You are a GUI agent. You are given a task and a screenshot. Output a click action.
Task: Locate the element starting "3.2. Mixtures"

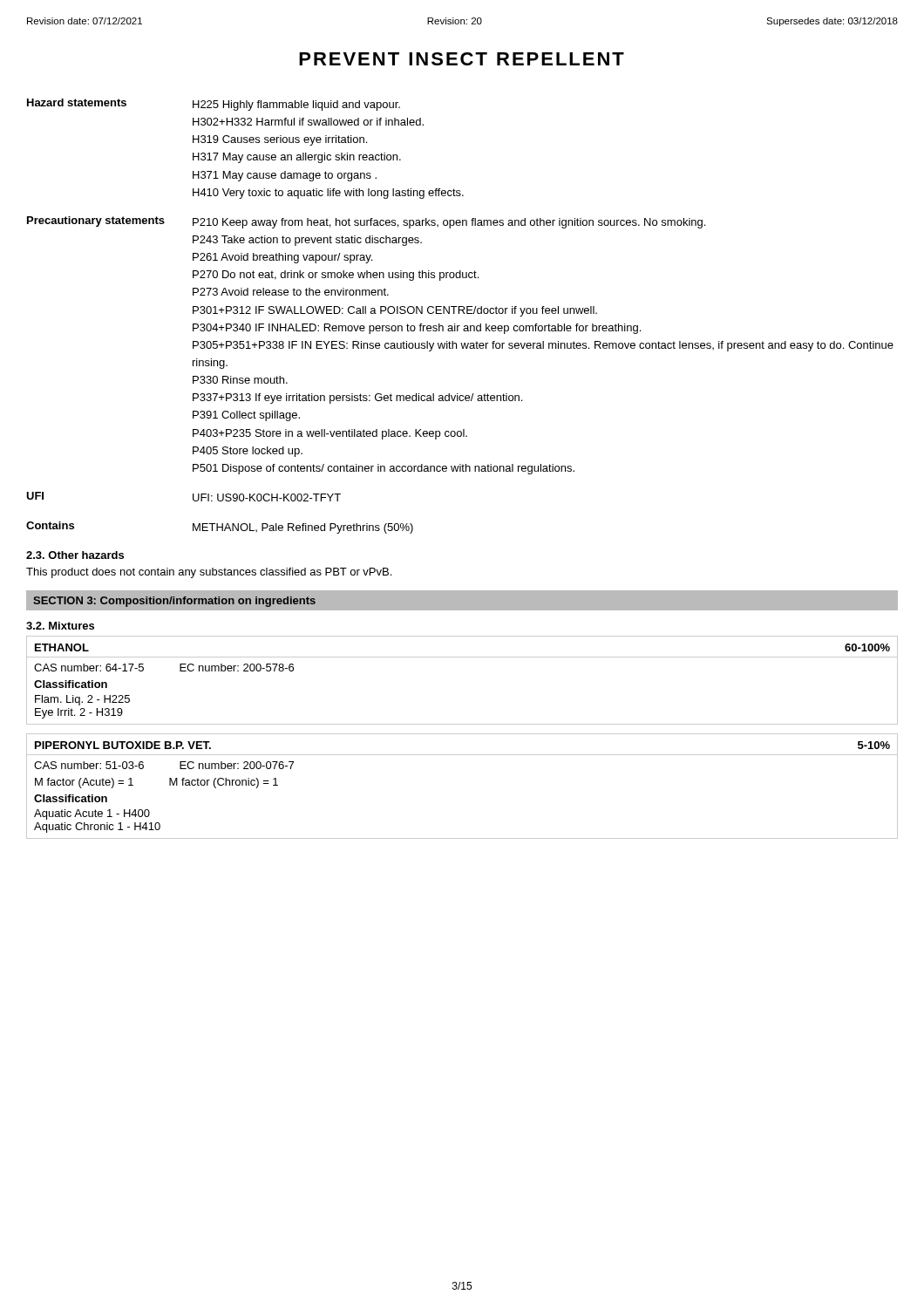(x=60, y=626)
